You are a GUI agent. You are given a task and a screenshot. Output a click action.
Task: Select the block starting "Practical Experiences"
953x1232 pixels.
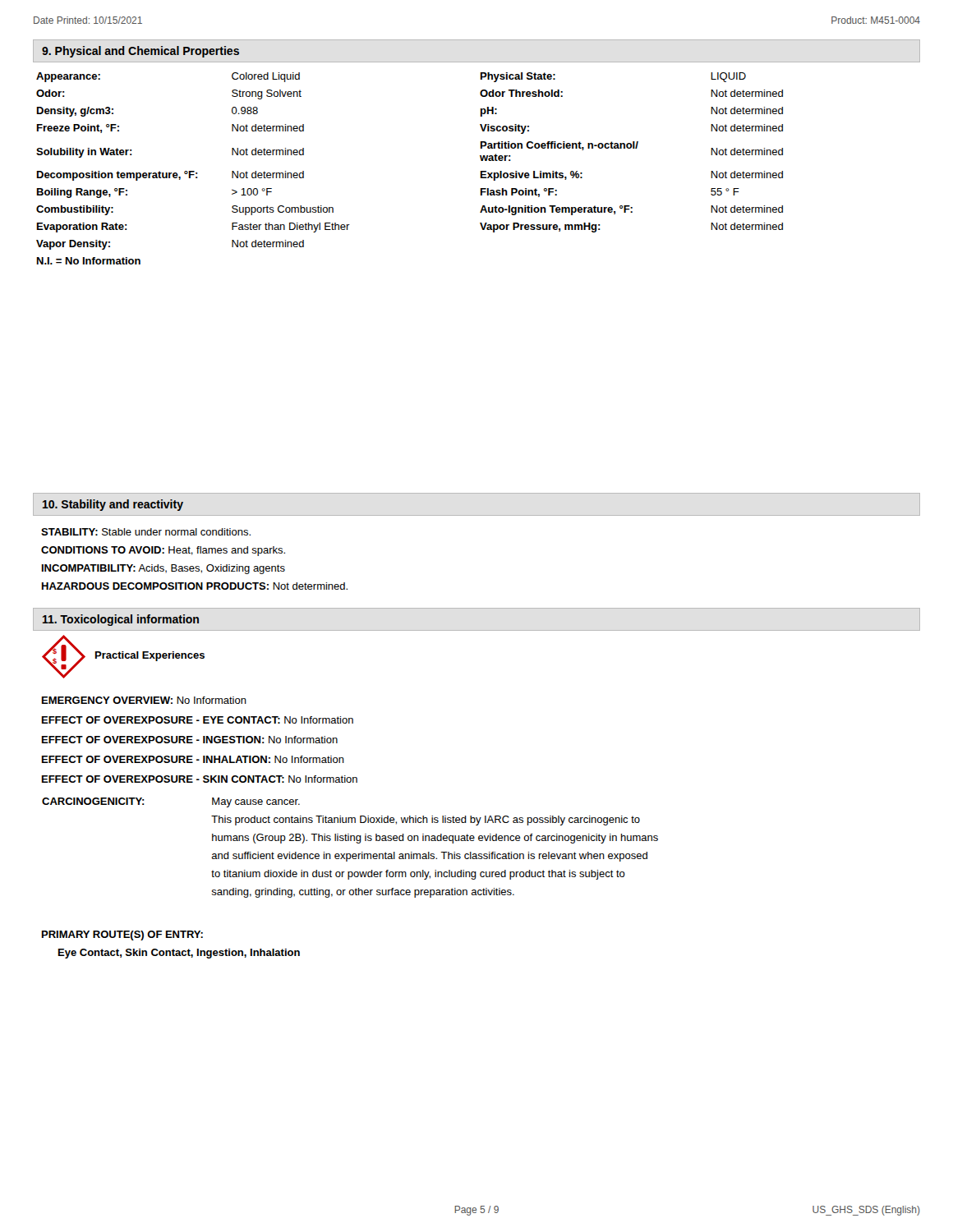point(150,655)
